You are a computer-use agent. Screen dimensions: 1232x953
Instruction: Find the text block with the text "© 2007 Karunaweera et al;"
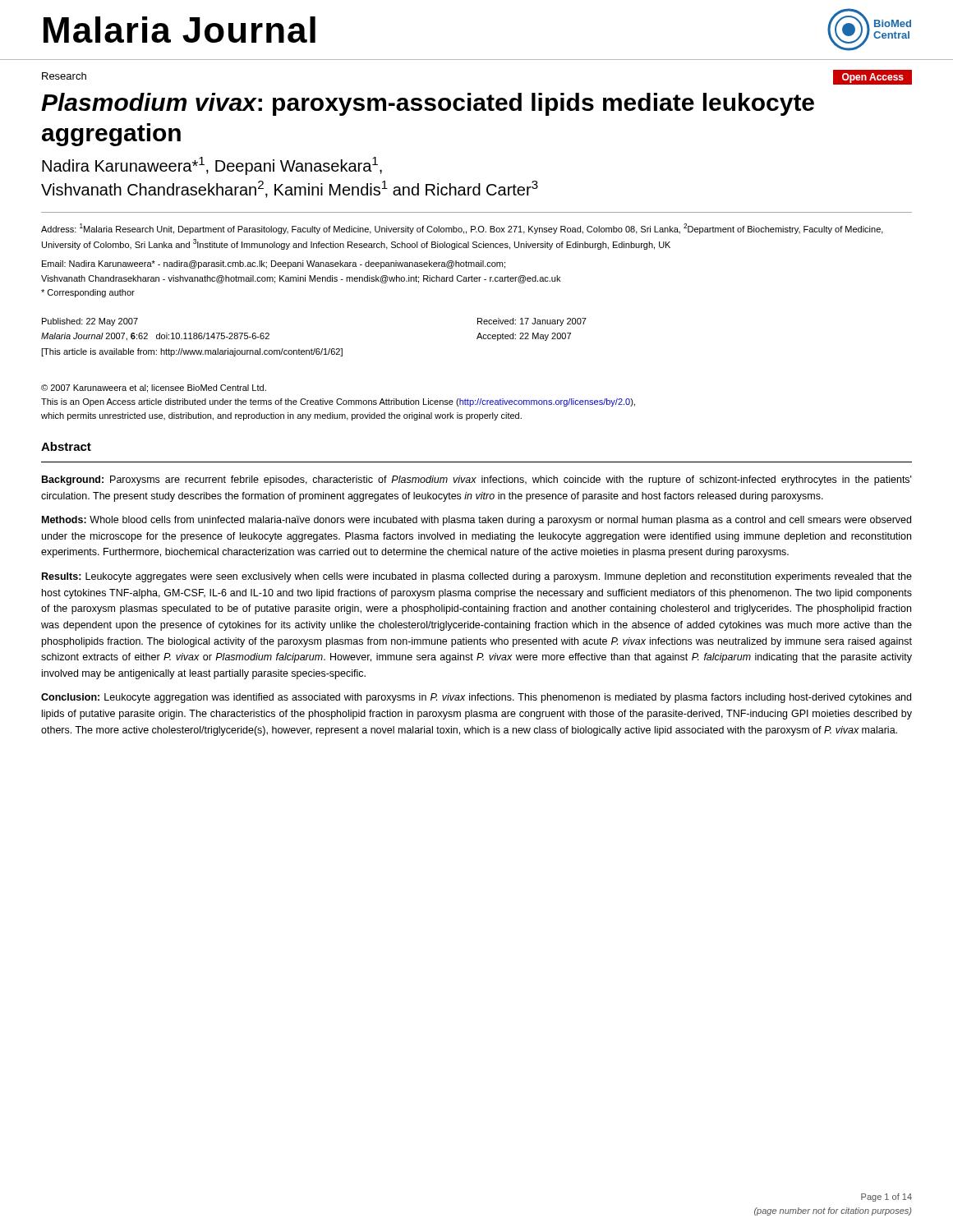[338, 401]
